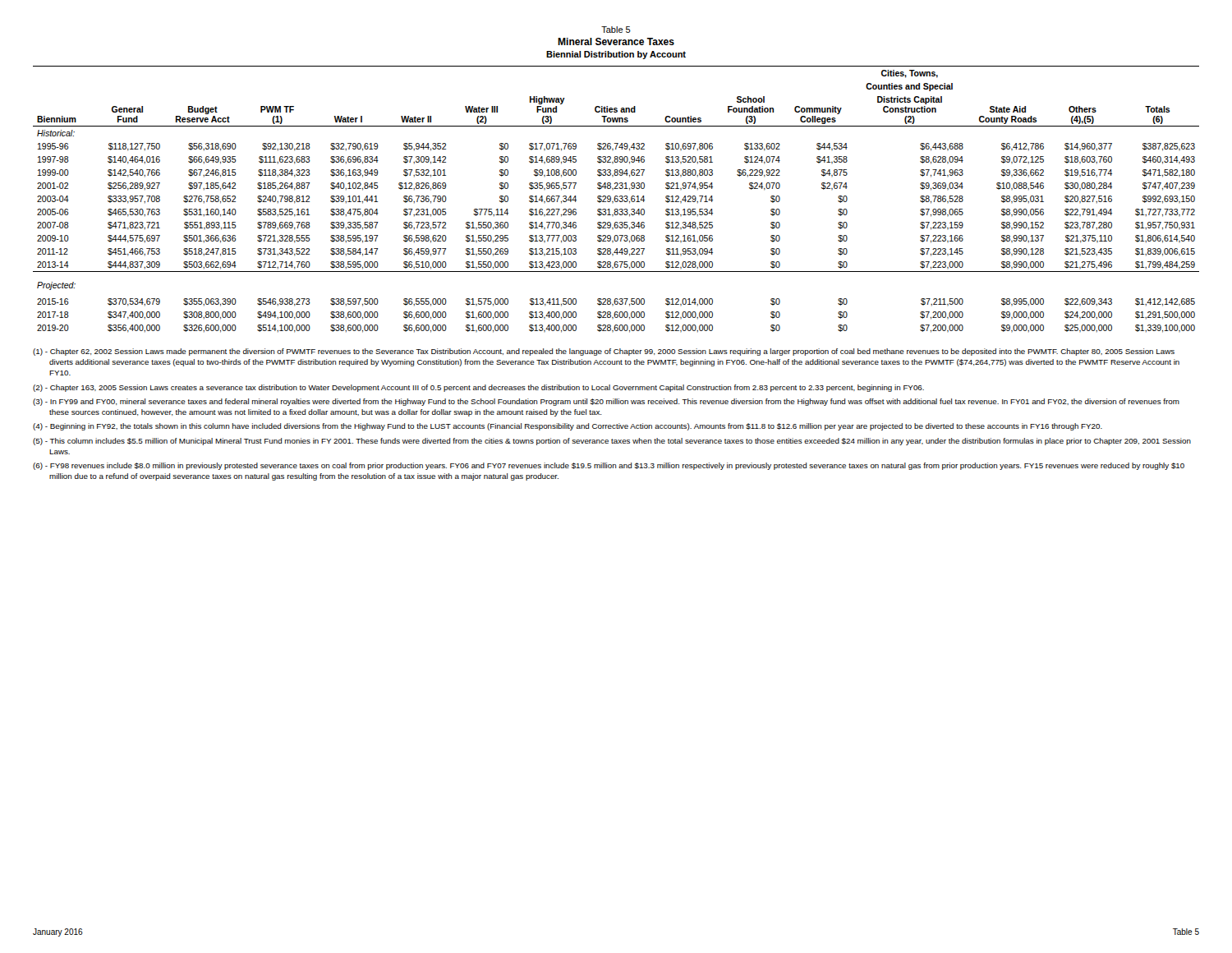Screen dimensions: 953x1232
Task: Select the table that reads "Highway Fund (3)"
Action: coord(616,200)
